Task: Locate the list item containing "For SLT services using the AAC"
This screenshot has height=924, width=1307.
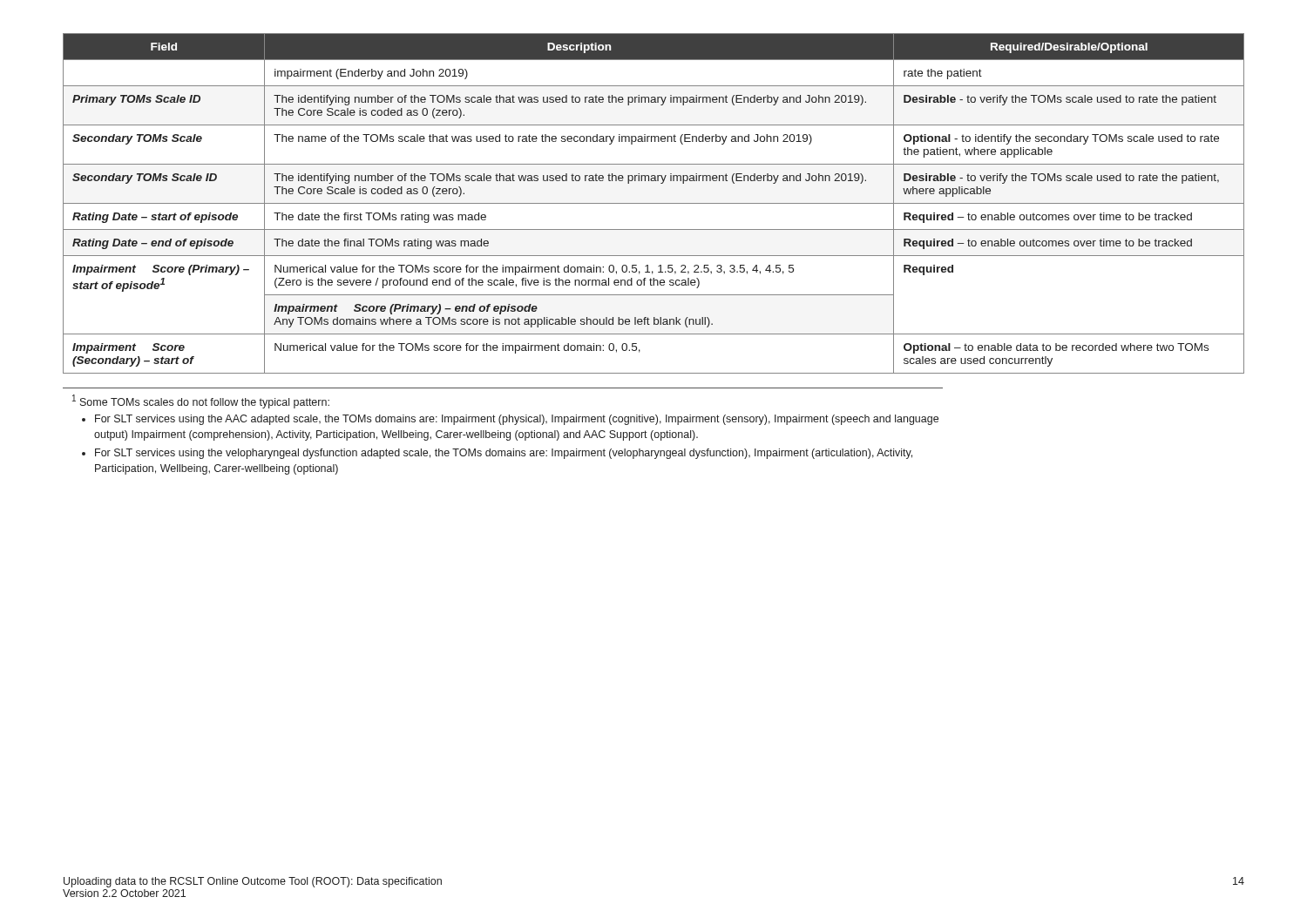Action: click(x=517, y=427)
